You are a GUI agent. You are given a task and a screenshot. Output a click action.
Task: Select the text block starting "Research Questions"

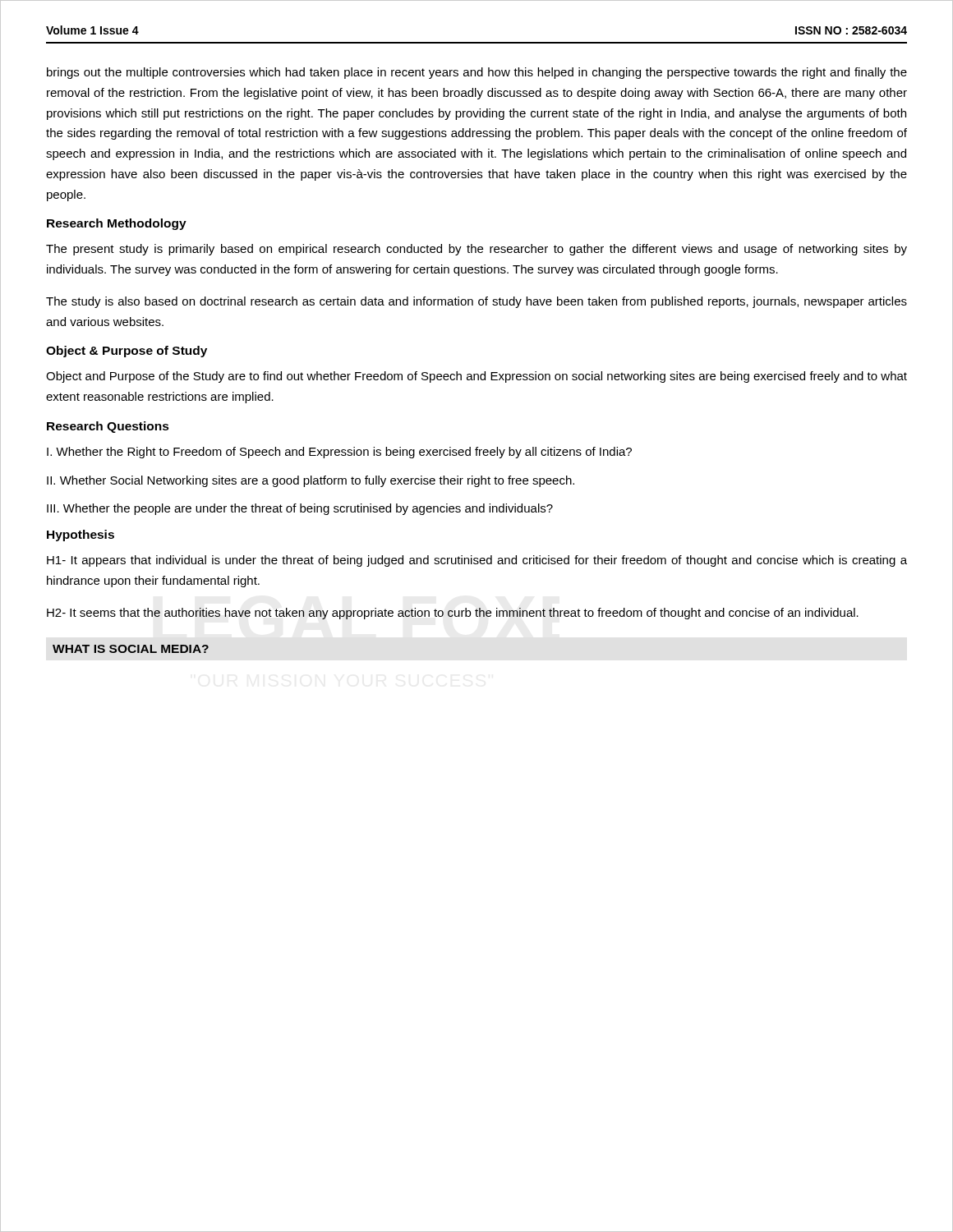(108, 426)
